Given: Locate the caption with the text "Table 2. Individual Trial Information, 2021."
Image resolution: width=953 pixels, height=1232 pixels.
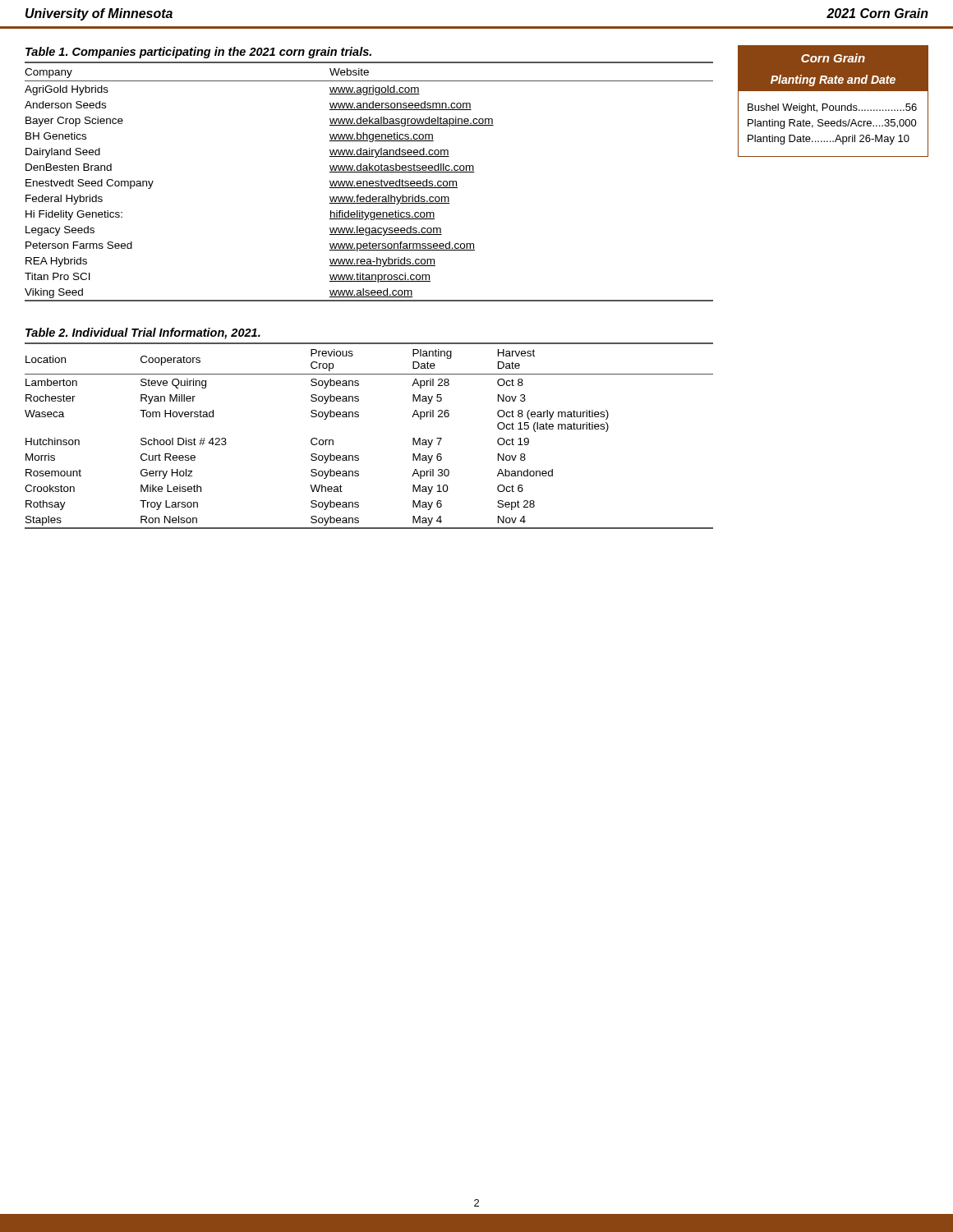Looking at the screenshot, I should pos(143,333).
